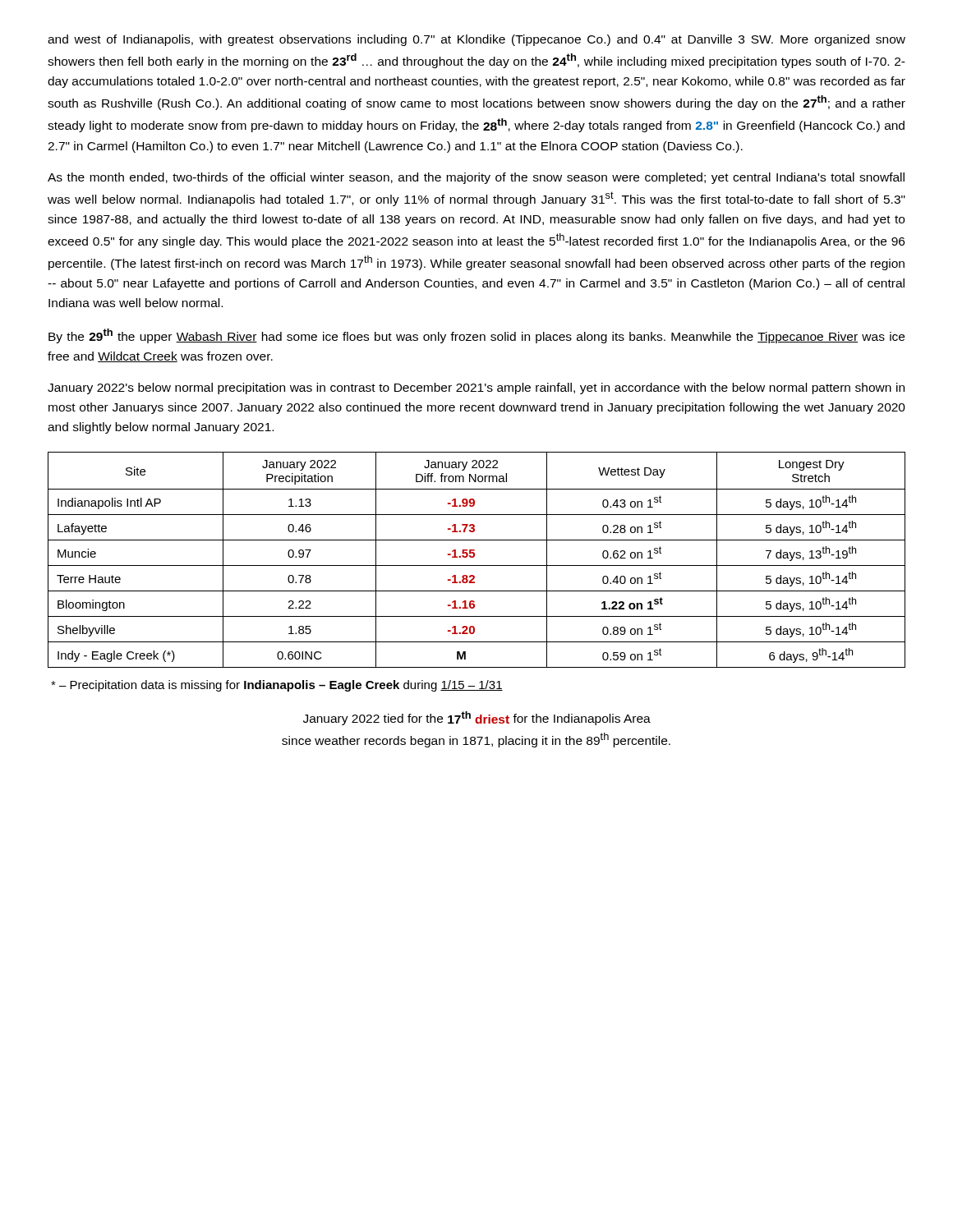This screenshot has height=1232, width=953.
Task: Find the block on this page that starts "By the 29th"
Action: (x=476, y=345)
